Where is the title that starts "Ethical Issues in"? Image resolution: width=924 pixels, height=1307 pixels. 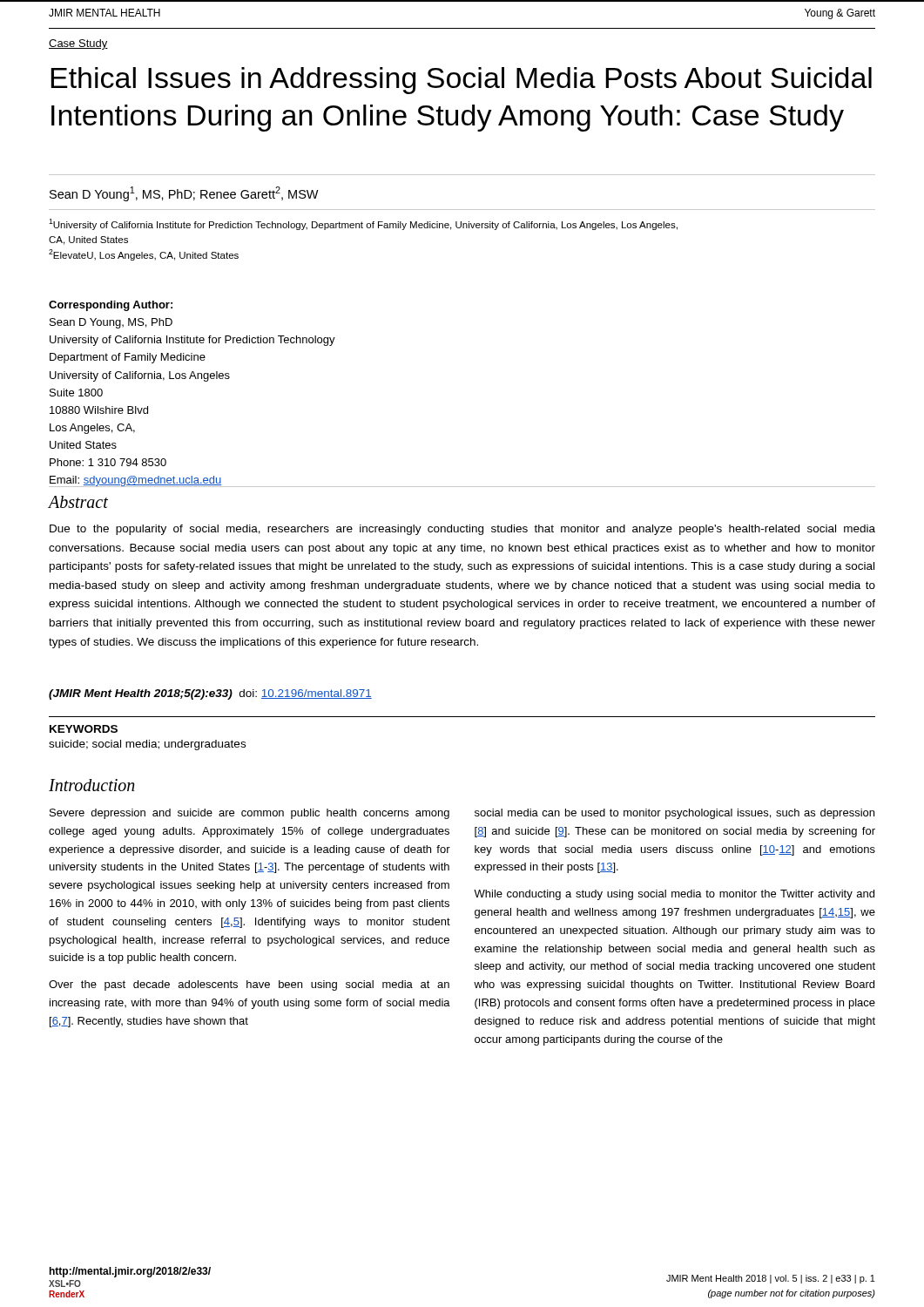point(461,96)
